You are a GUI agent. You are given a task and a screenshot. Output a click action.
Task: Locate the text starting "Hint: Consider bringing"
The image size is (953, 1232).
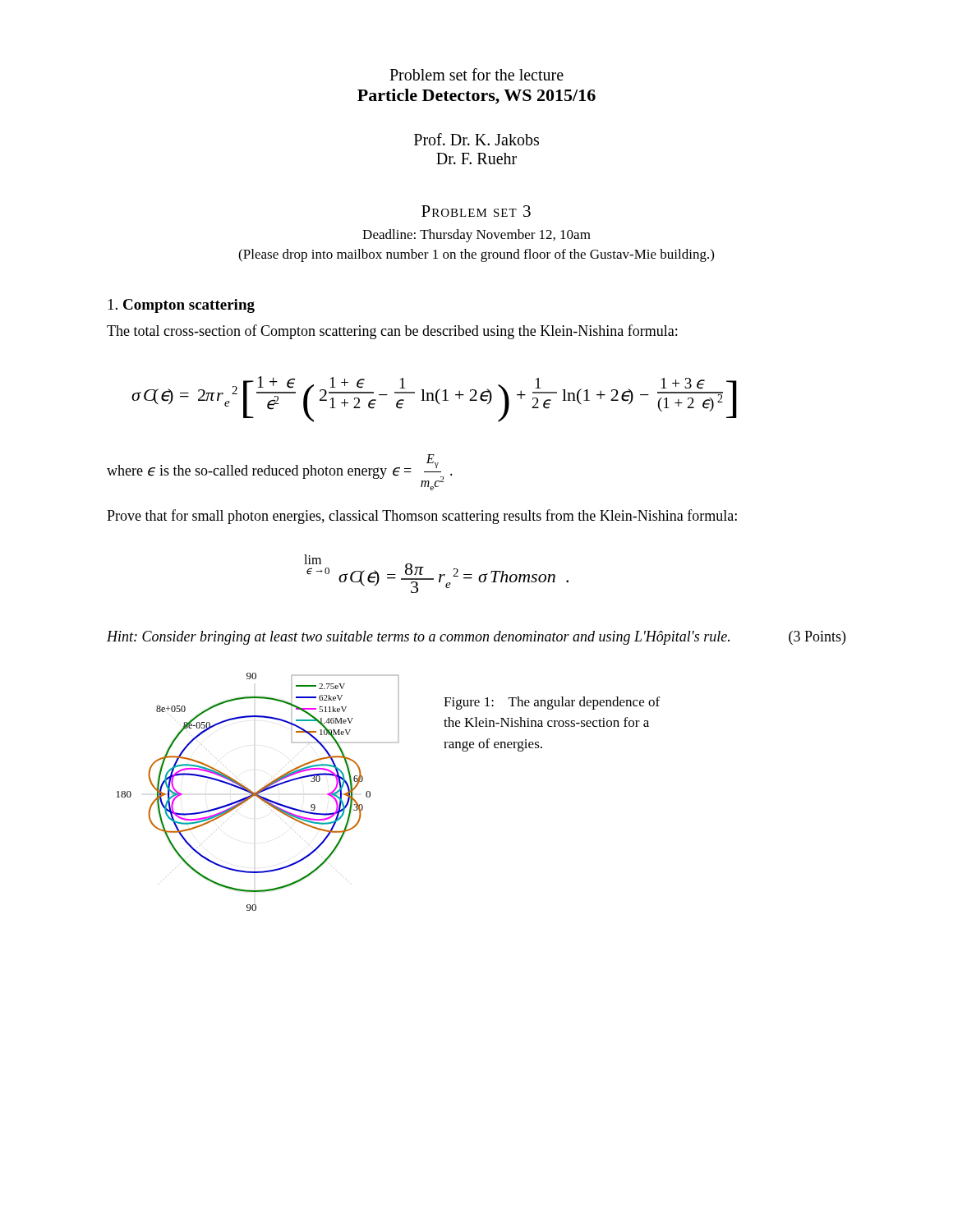[476, 637]
